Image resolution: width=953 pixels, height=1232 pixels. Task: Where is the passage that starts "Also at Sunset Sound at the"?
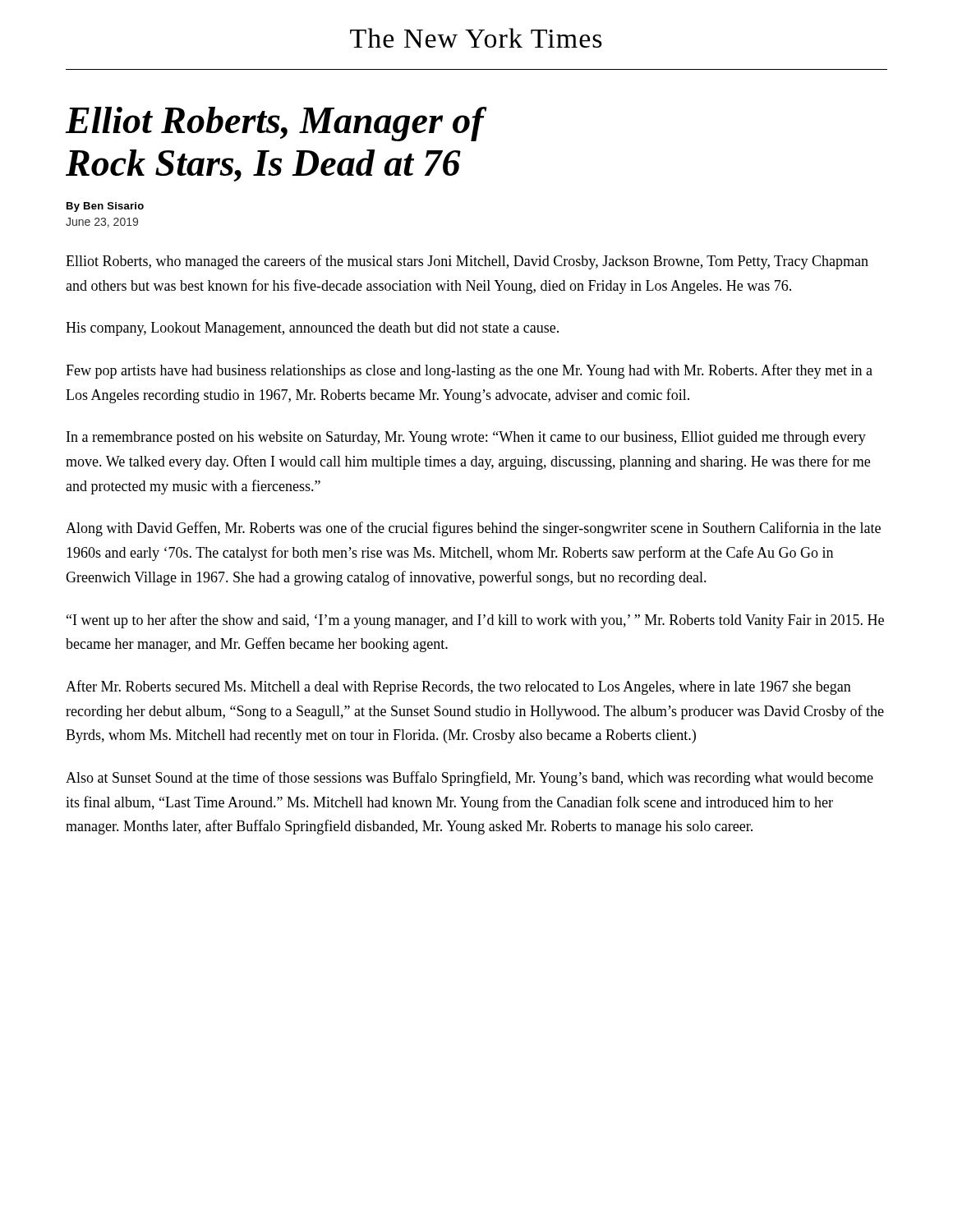click(x=470, y=802)
